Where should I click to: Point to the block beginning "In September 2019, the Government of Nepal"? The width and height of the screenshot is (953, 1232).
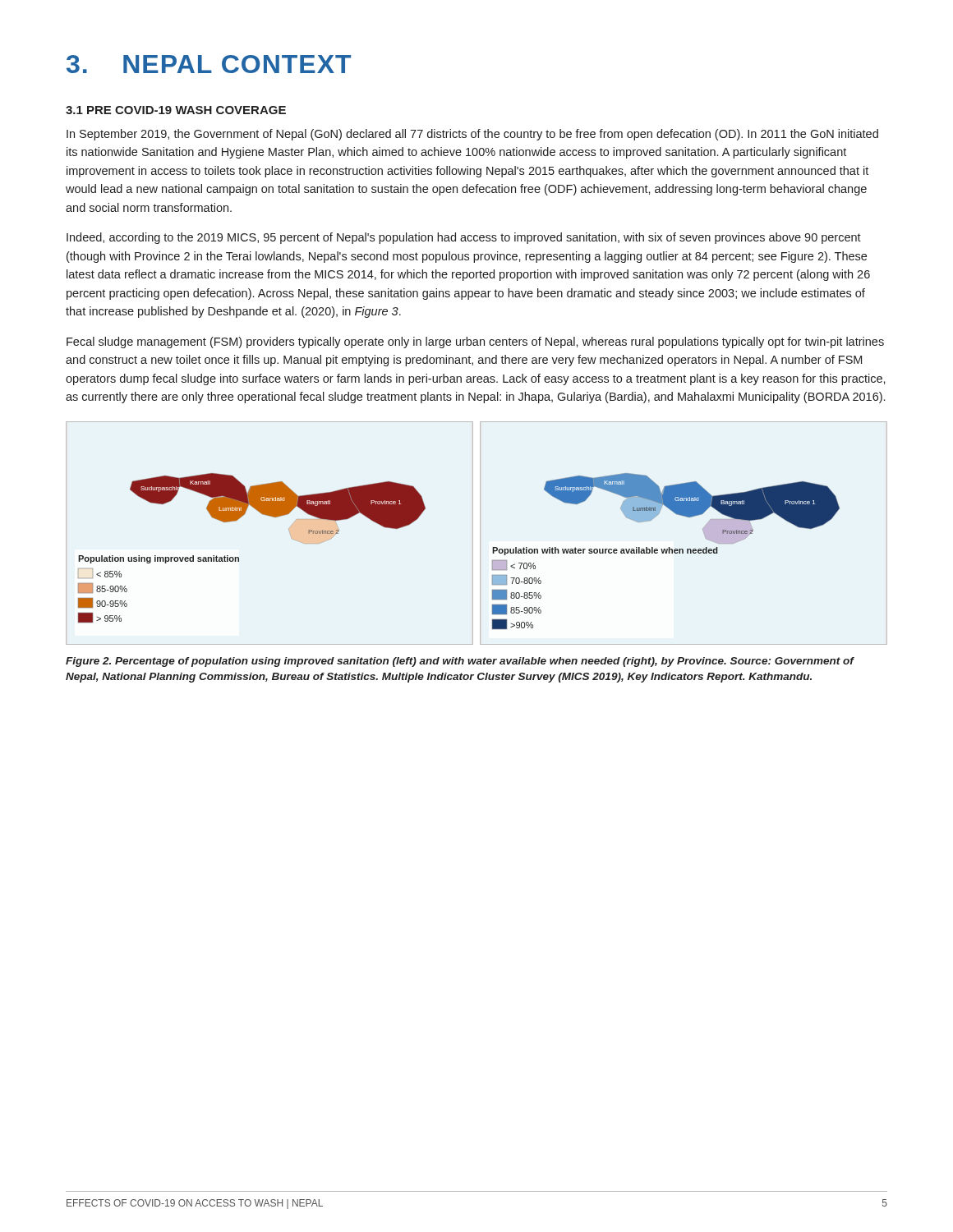point(472,171)
